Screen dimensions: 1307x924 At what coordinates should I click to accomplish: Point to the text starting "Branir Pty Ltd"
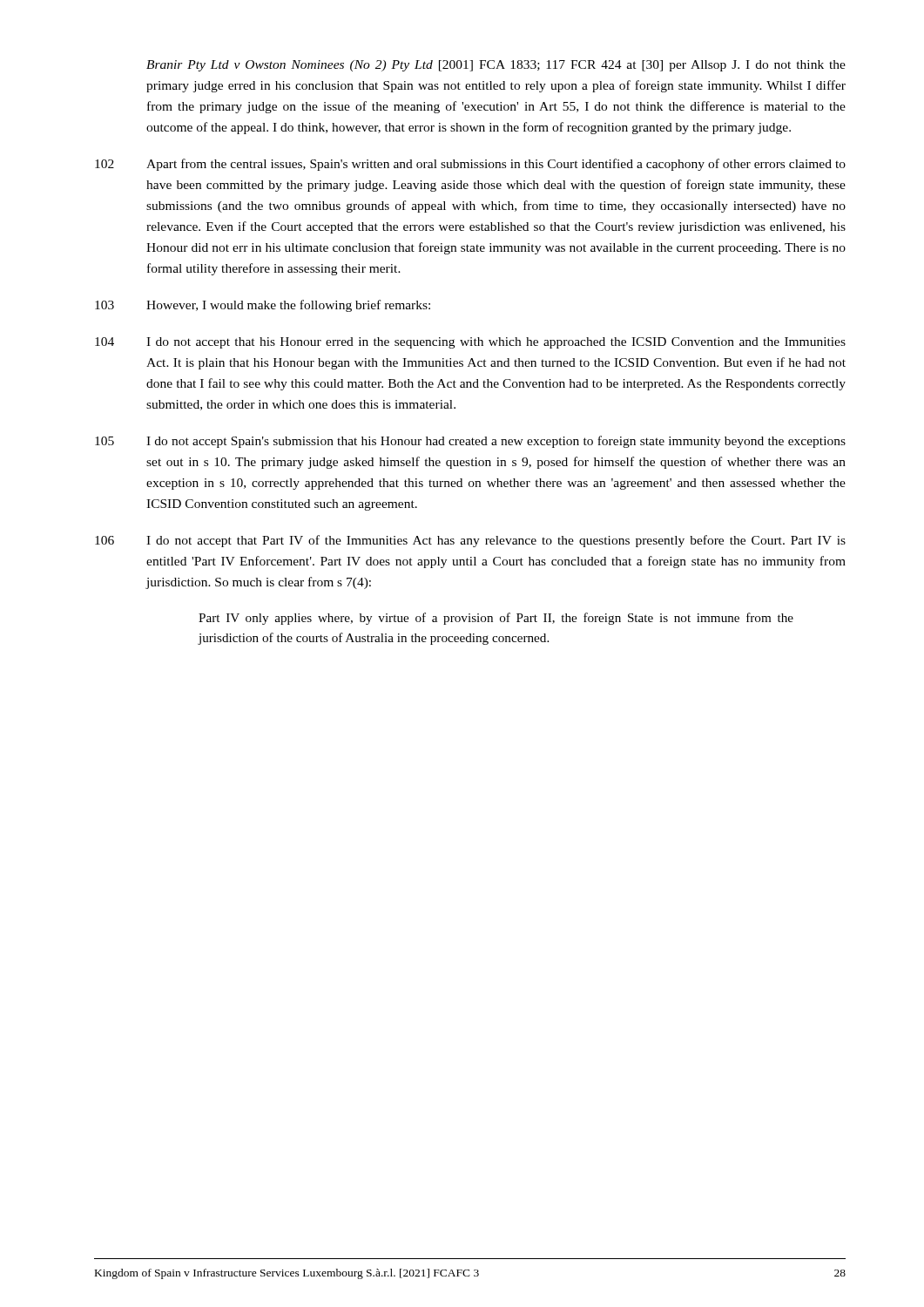[496, 96]
